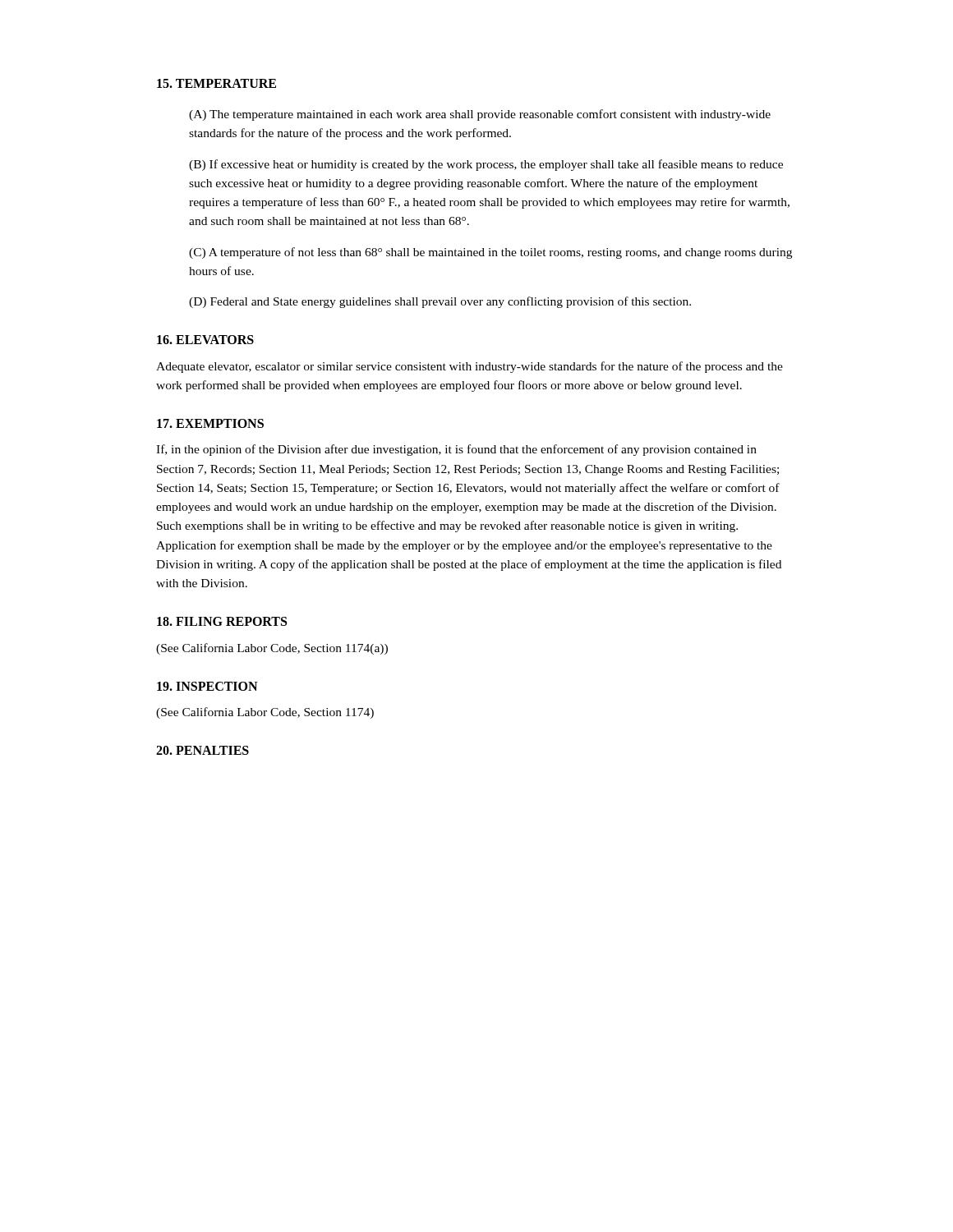Point to the block beginning "Adequate elevator, escalator or similar service"

(469, 375)
